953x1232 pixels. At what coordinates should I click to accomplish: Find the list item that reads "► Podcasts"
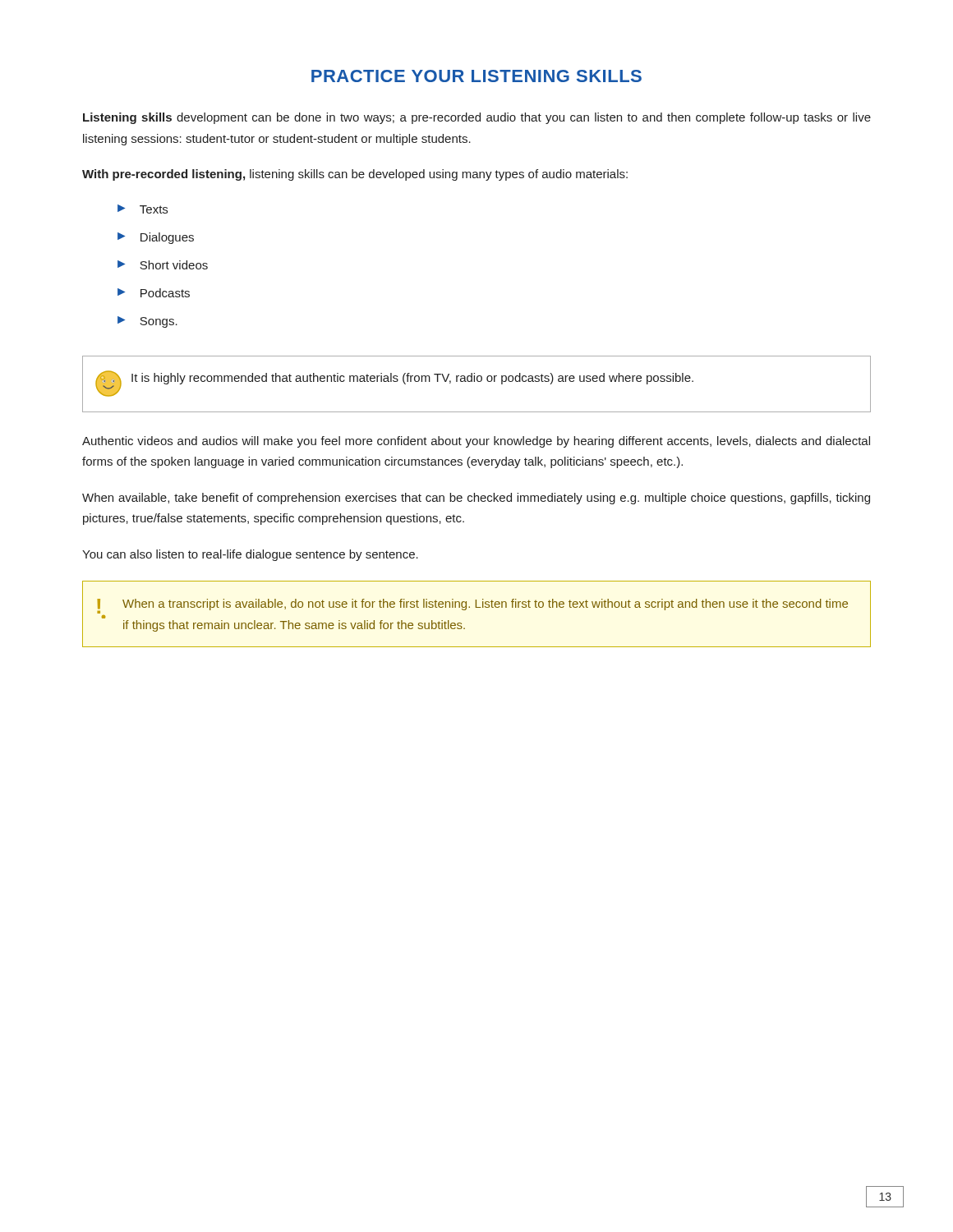coord(153,293)
